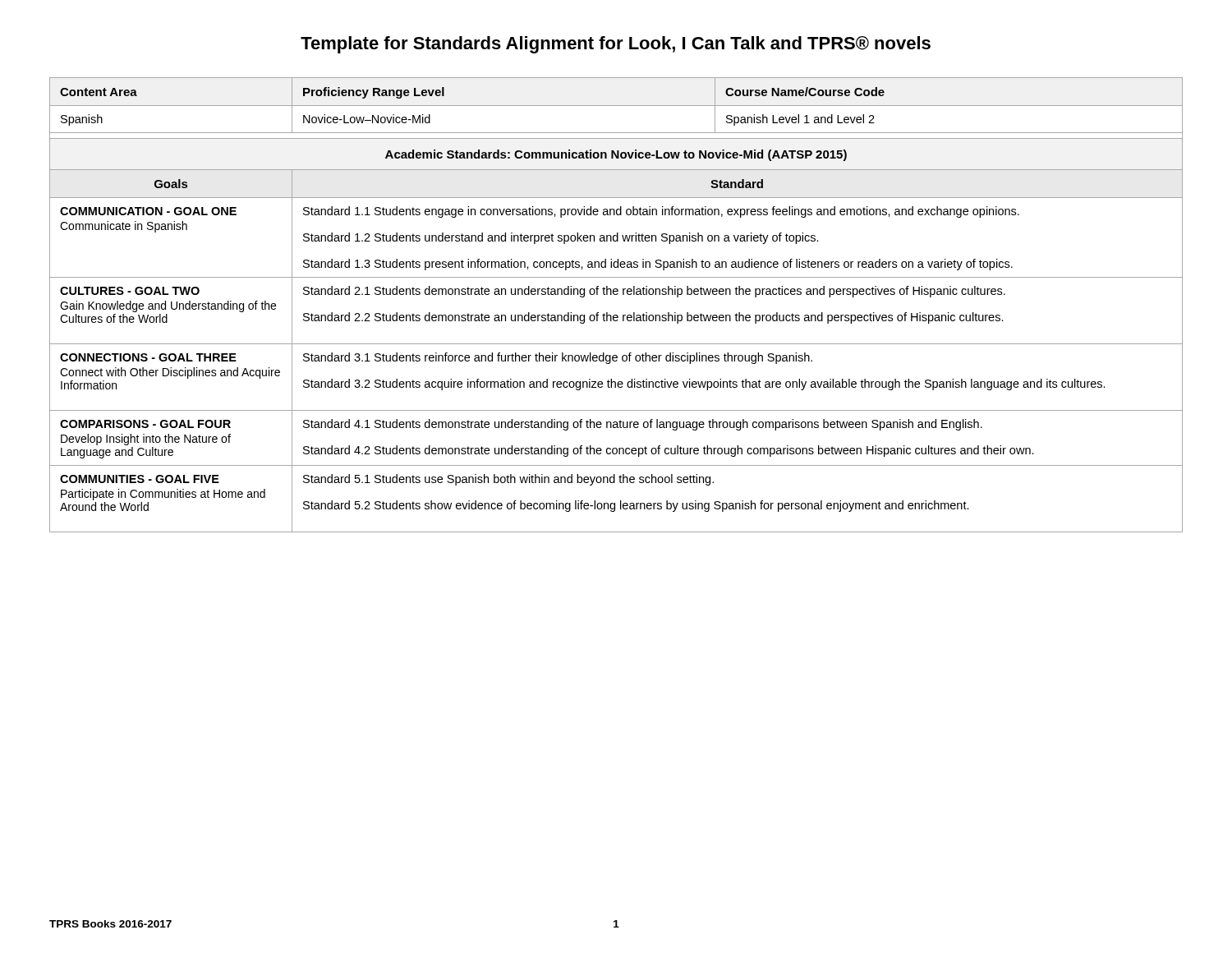
Task: Find the table
Action: [x=616, y=305]
